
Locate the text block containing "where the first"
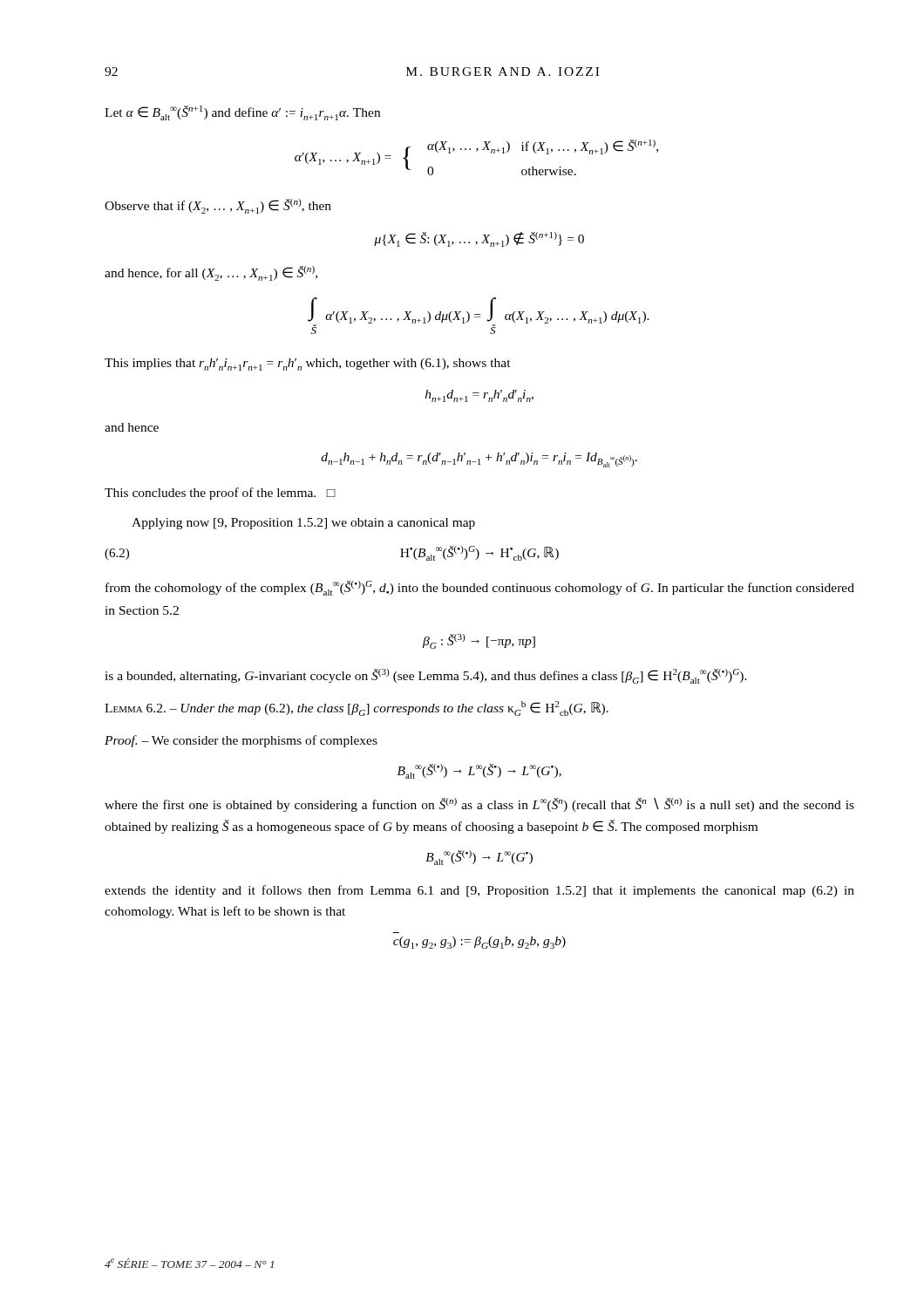479,815
